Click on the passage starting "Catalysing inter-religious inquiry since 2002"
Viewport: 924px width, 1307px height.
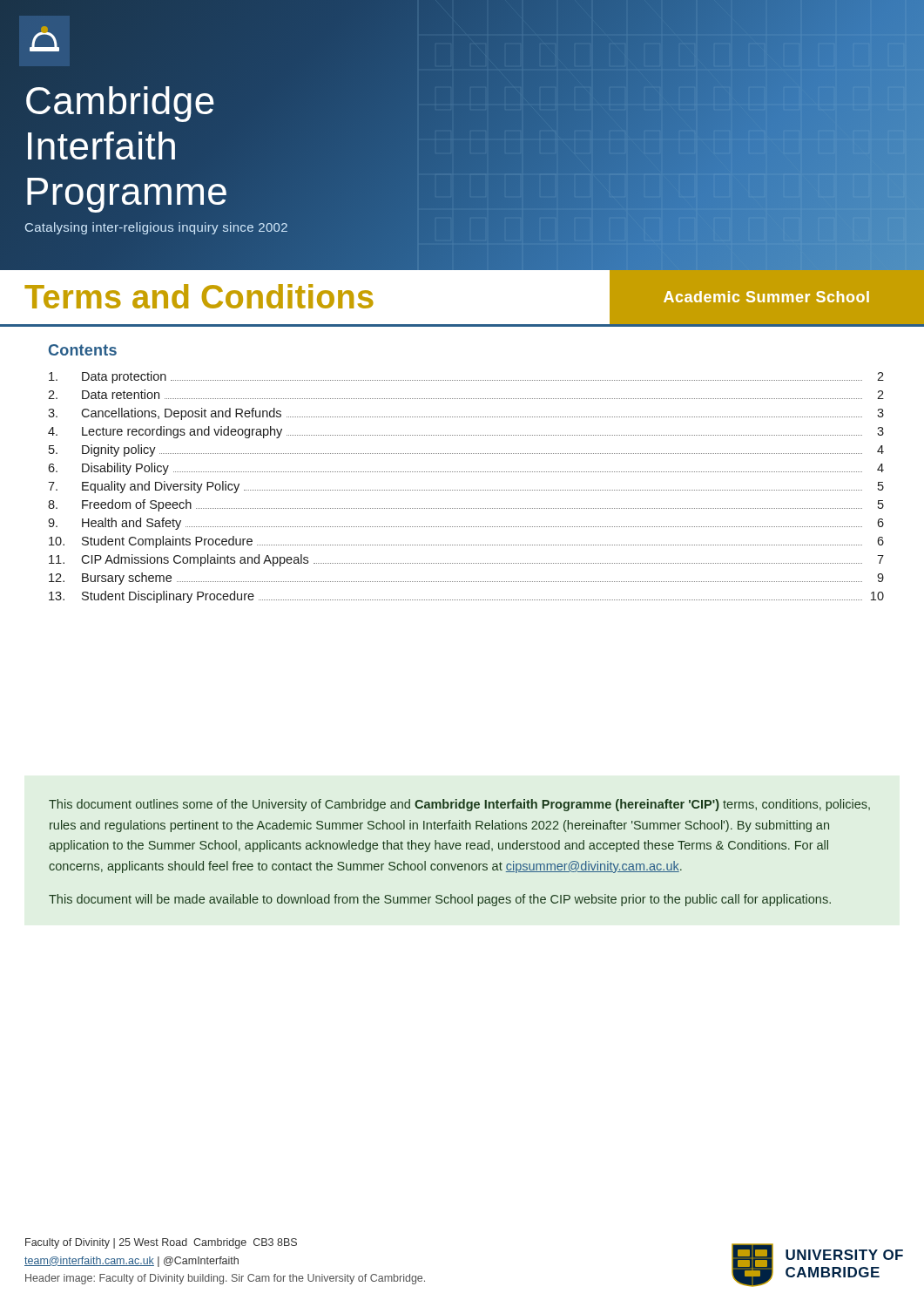[x=156, y=227]
